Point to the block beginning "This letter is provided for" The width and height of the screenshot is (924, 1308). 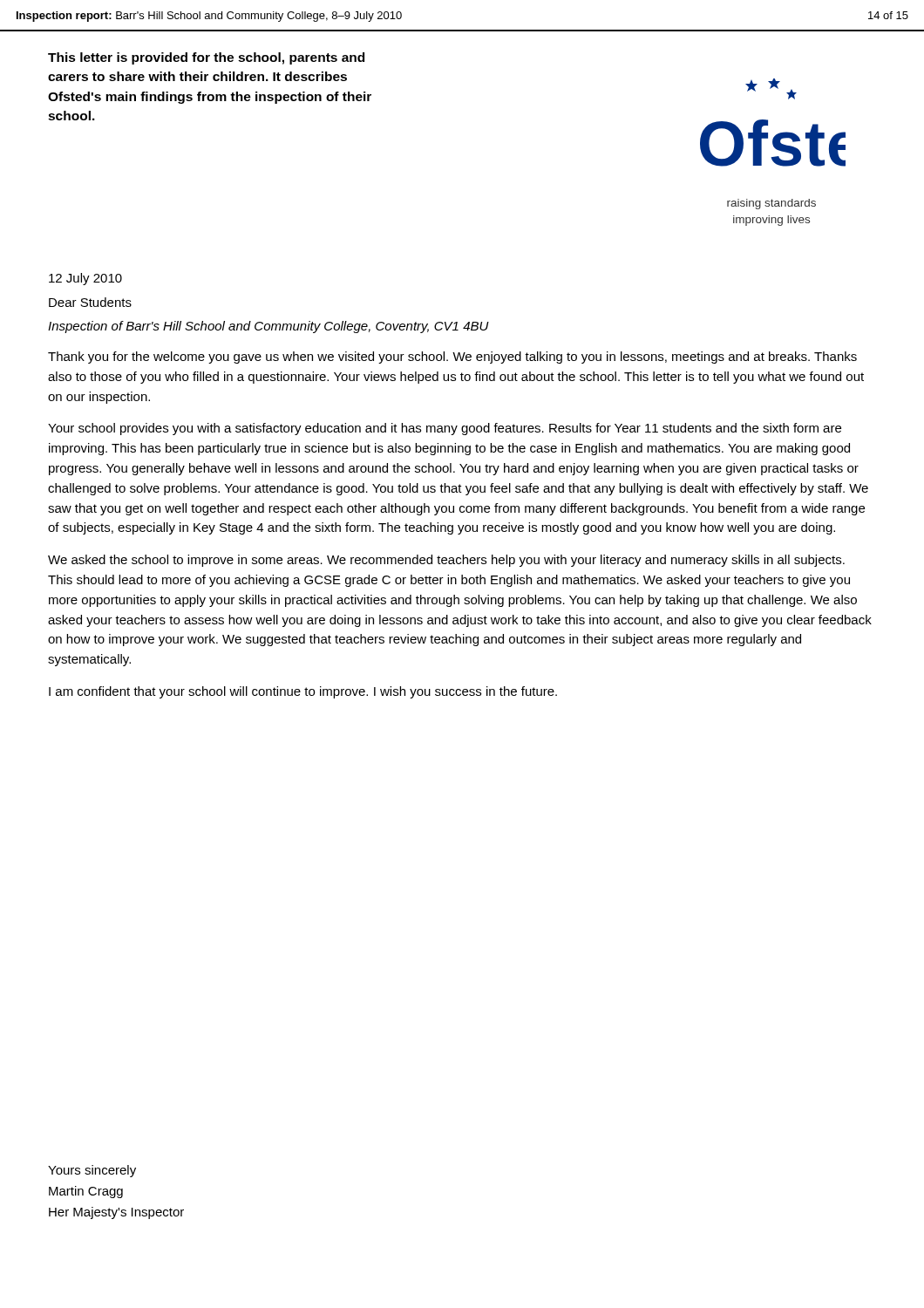222,87
